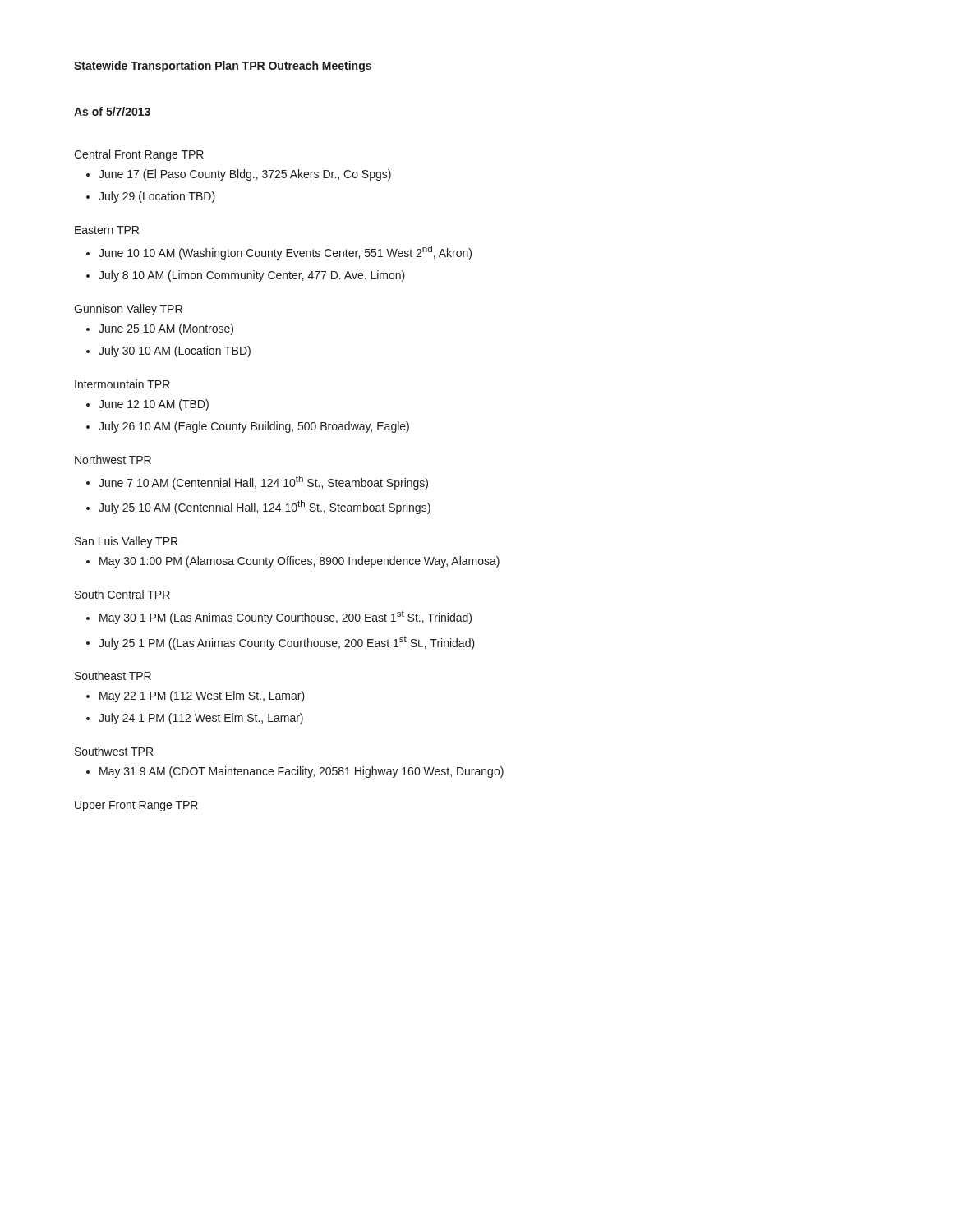The width and height of the screenshot is (953, 1232).
Task: Point to the passage starting "May 30 1 PM"
Action: coord(285,616)
